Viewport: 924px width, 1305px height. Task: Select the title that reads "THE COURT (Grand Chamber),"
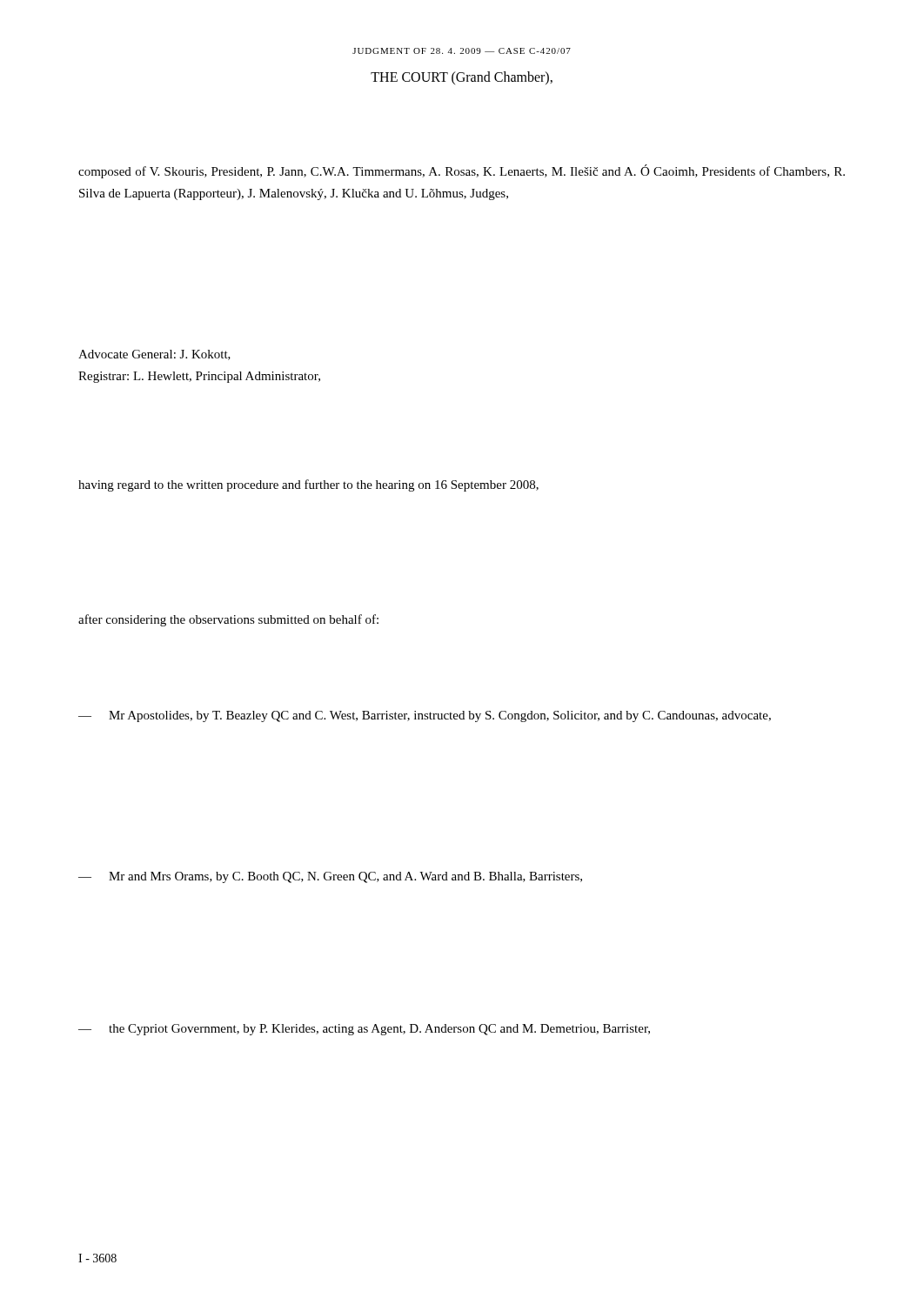[x=462, y=77]
